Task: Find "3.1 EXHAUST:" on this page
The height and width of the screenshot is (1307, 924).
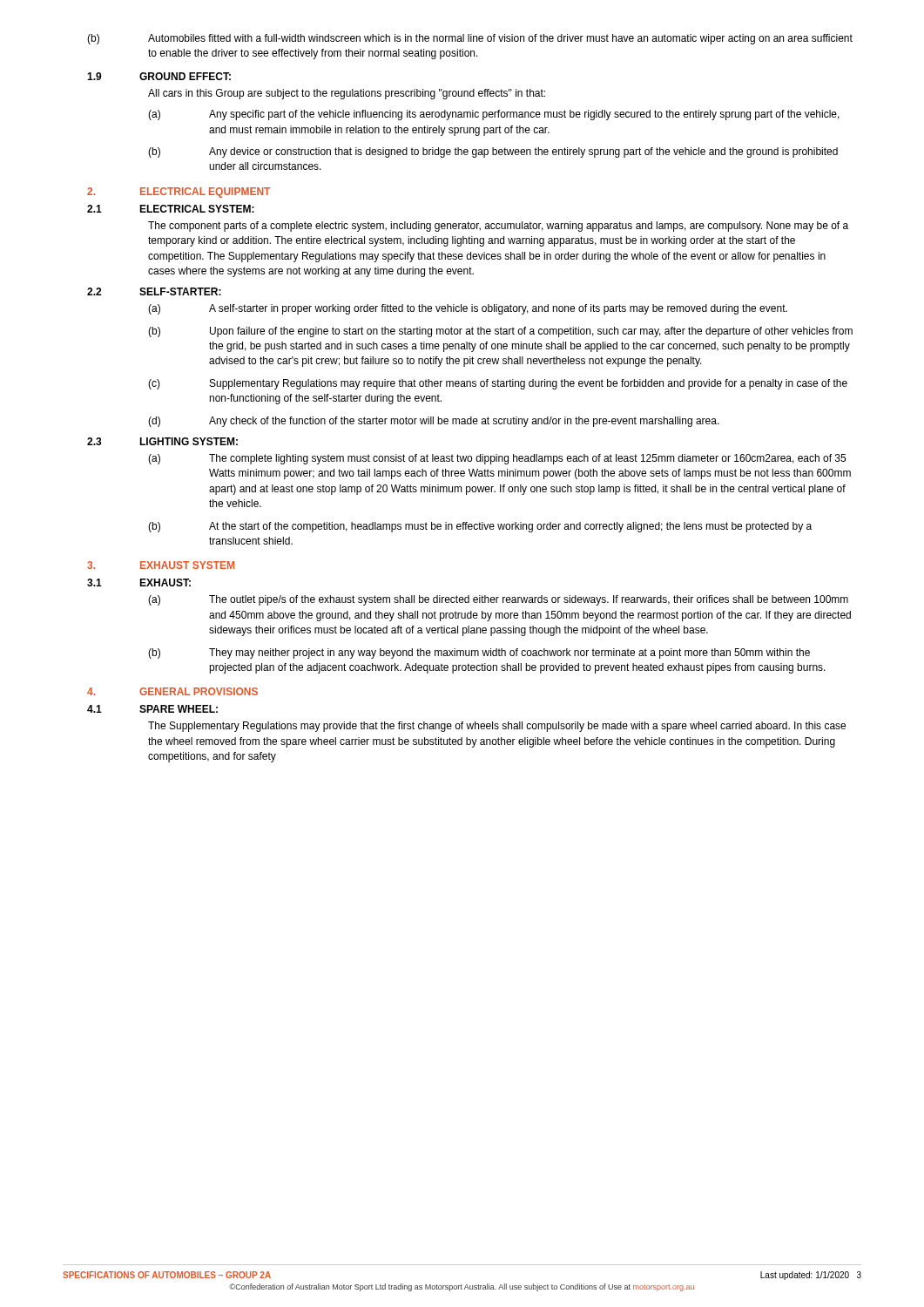Action: point(139,583)
